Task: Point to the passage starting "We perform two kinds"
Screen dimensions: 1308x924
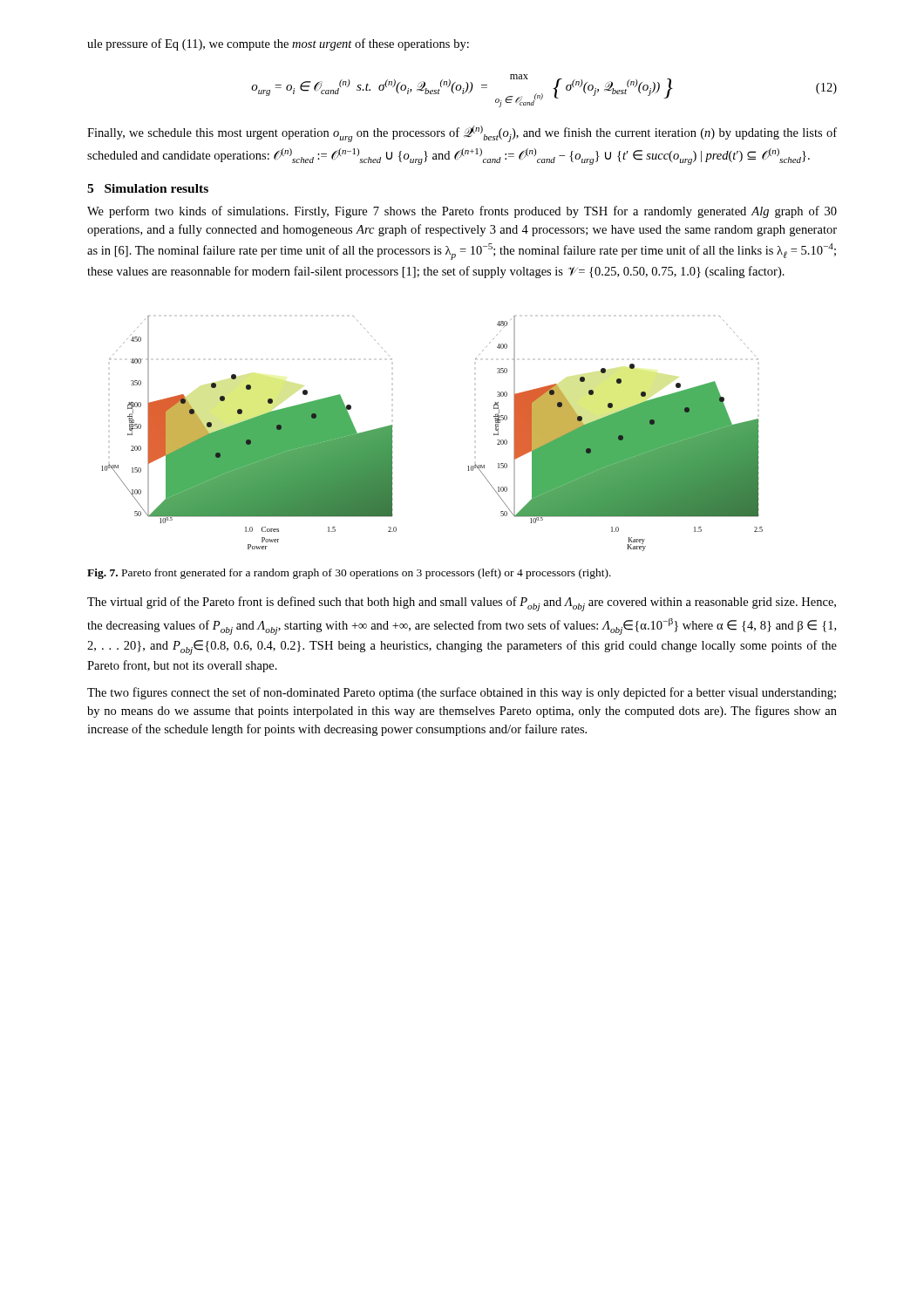Action: [462, 241]
